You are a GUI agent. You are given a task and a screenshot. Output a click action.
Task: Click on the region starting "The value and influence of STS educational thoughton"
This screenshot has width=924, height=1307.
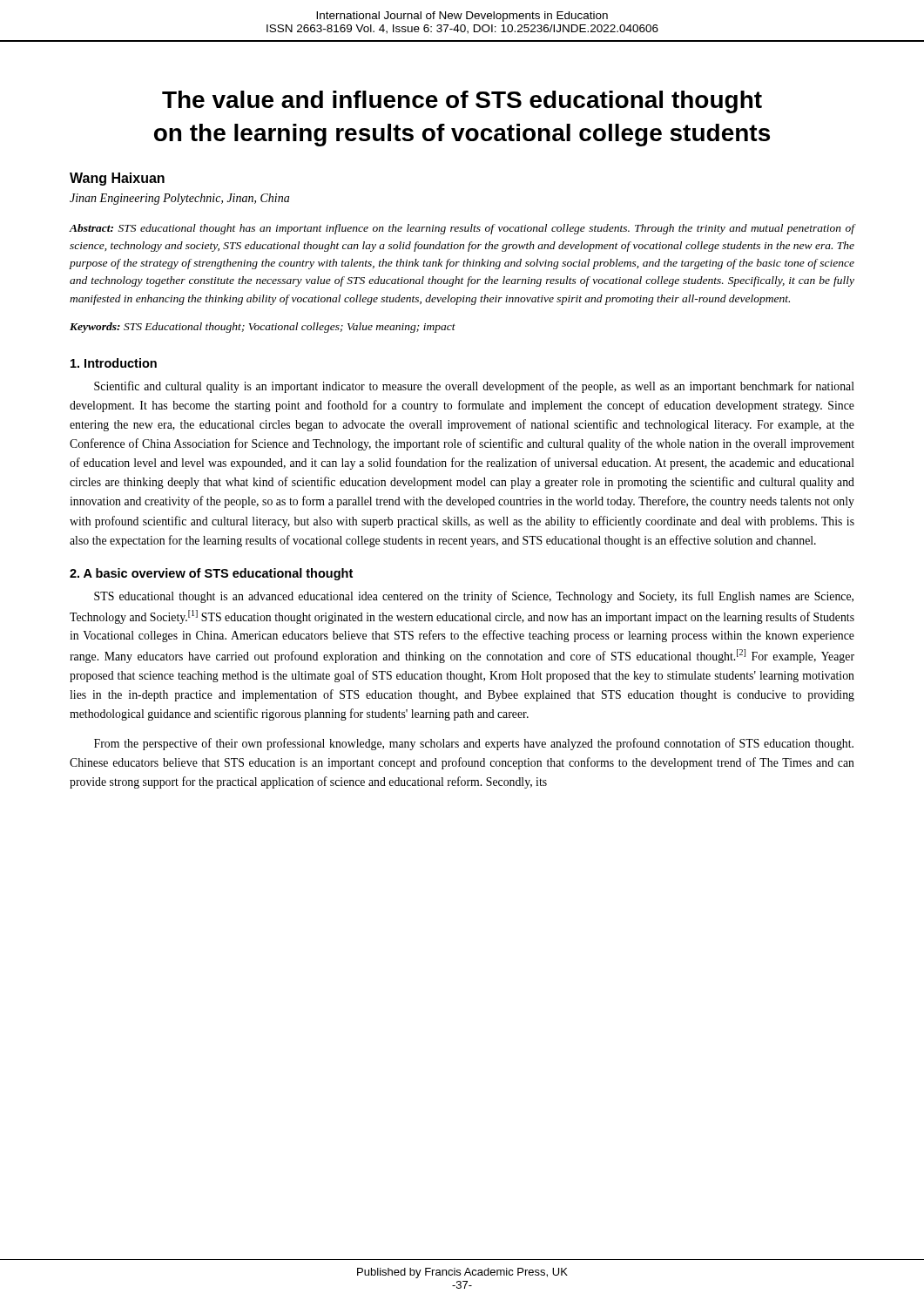pyautogui.click(x=462, y=116)
